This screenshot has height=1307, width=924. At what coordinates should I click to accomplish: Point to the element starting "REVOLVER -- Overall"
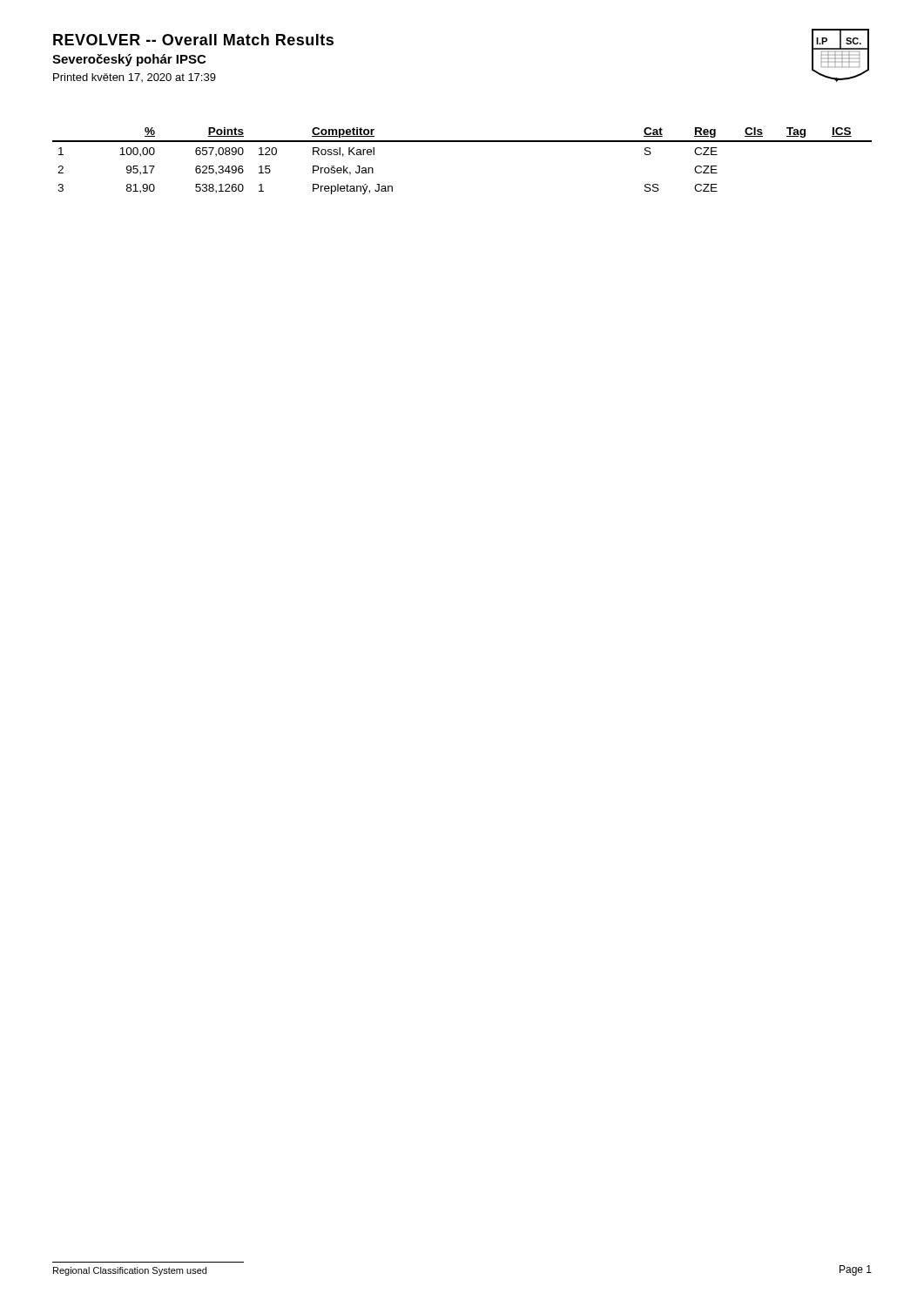193,40
